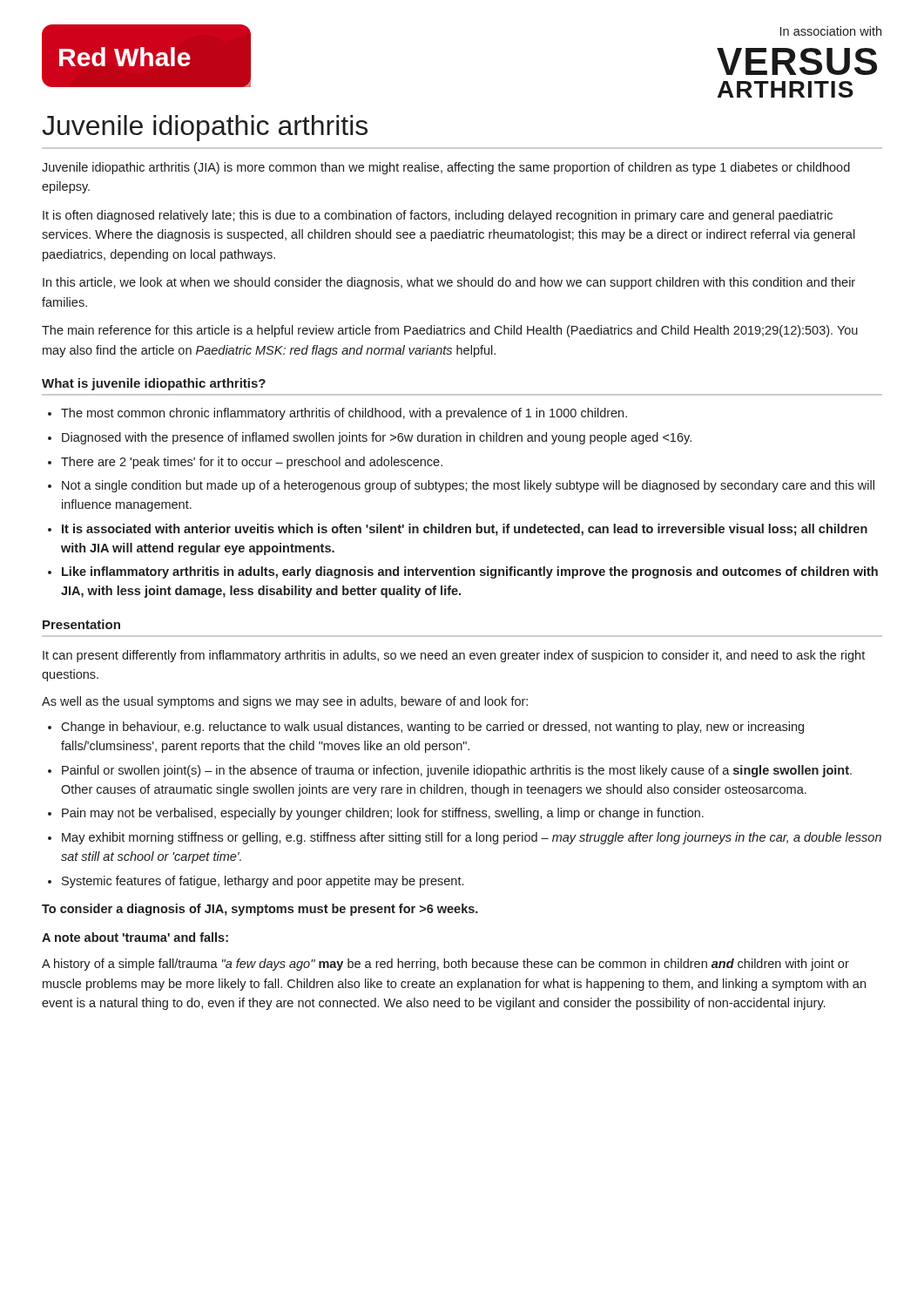Locate the block starting "Like inflammatory arthritis in adults, early diagnosis and"
Viewport: 924px width, 1307px height.
click(x=470, y=581)
